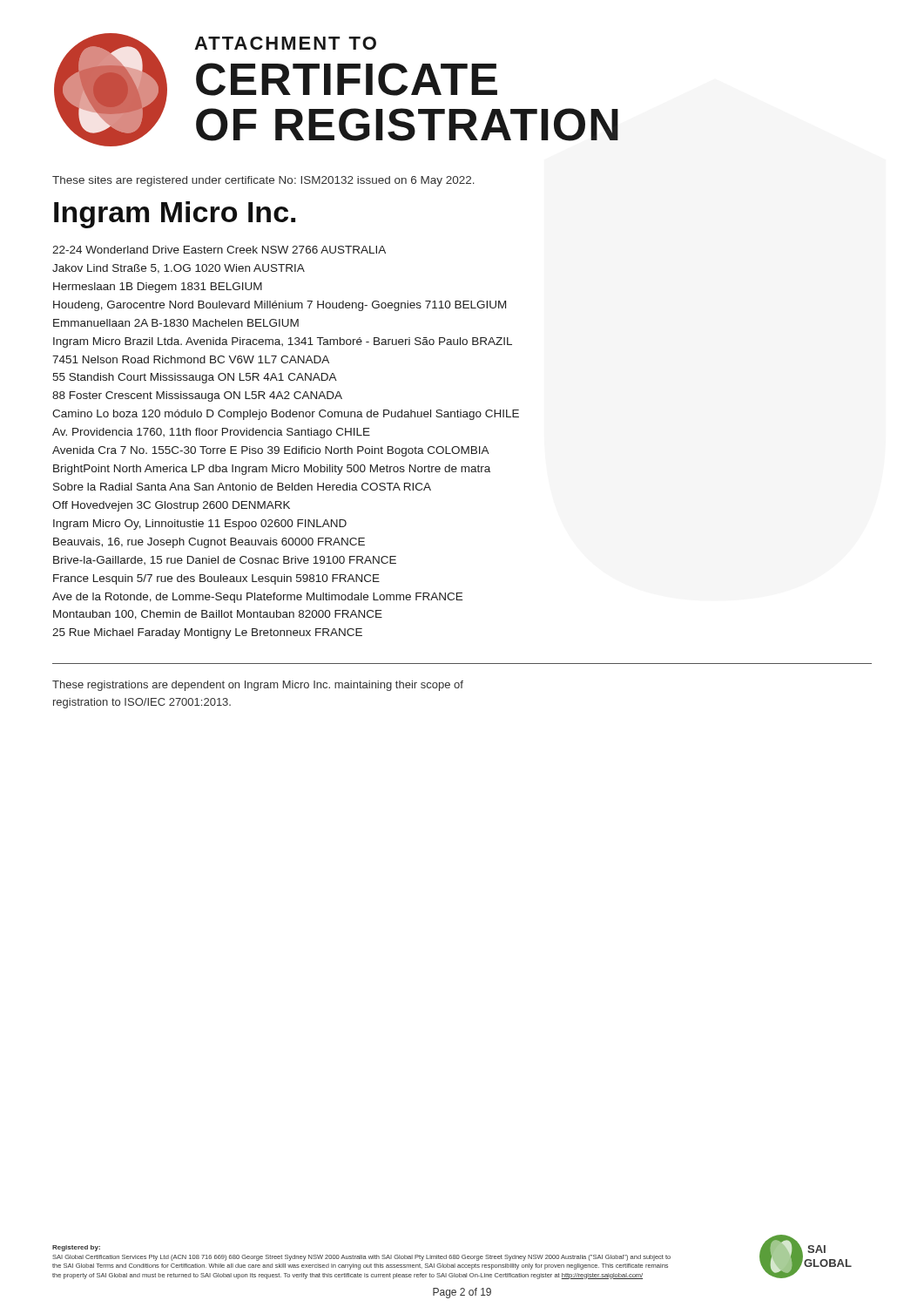Click on the list item with the text "Beauvais, 16, rue Joseph Cugnot Beauvais 60000"
Viewport: 924px width, 1307px height.
209,541
